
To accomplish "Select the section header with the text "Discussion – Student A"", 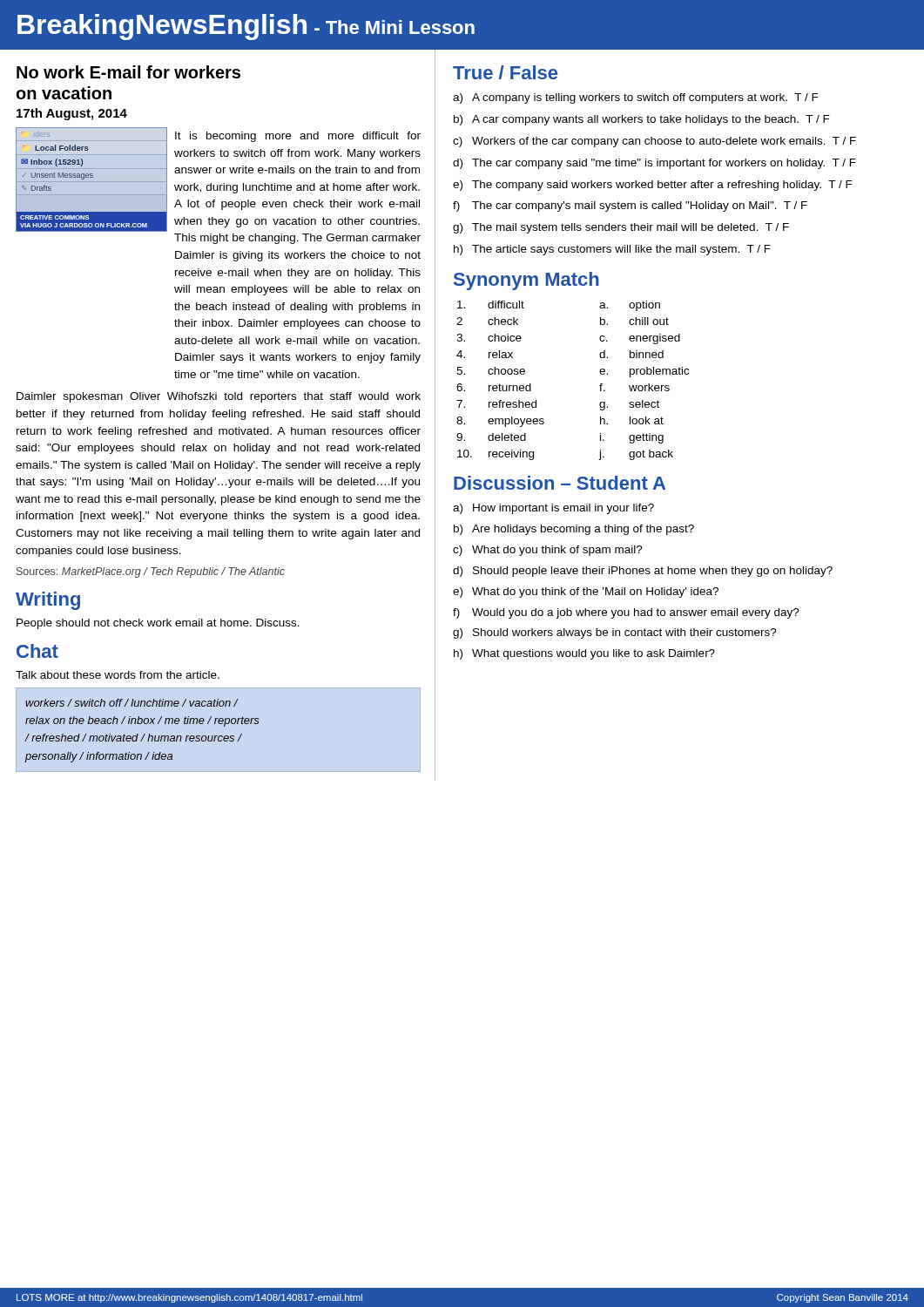I will (x=559, y=483).
